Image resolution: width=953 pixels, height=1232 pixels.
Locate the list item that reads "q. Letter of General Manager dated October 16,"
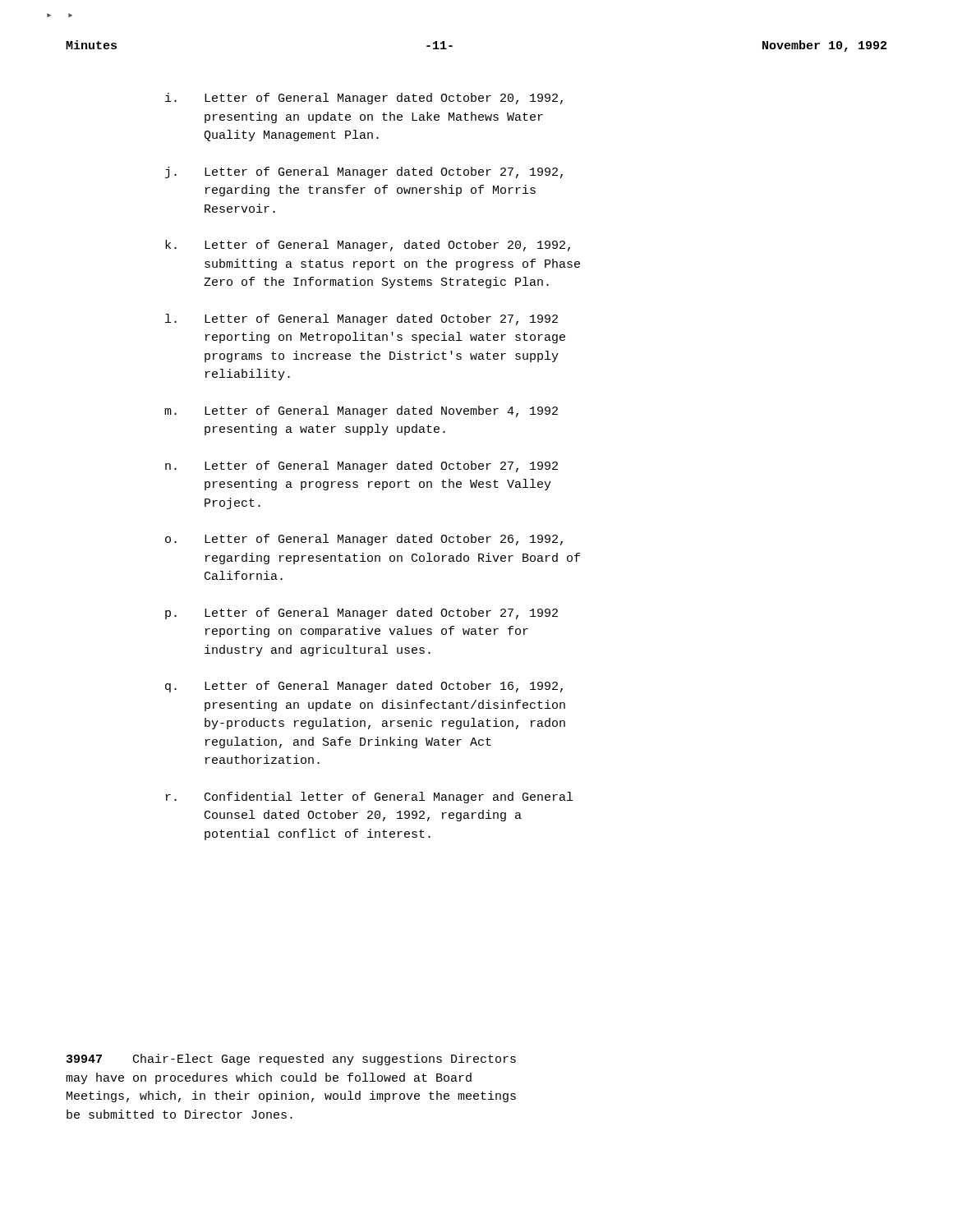513,725
